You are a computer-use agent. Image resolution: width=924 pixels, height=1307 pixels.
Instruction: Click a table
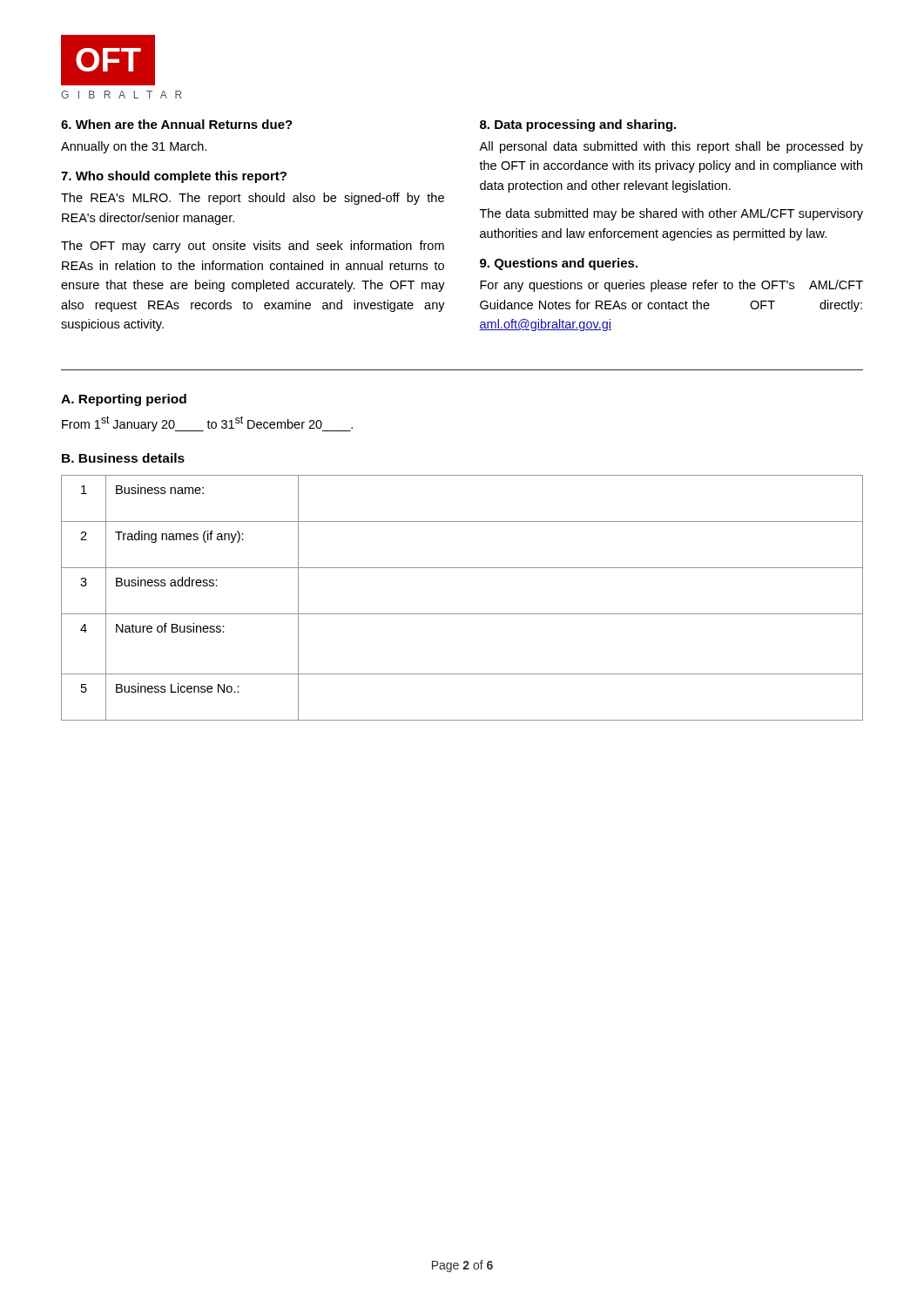tap(462, 597)
